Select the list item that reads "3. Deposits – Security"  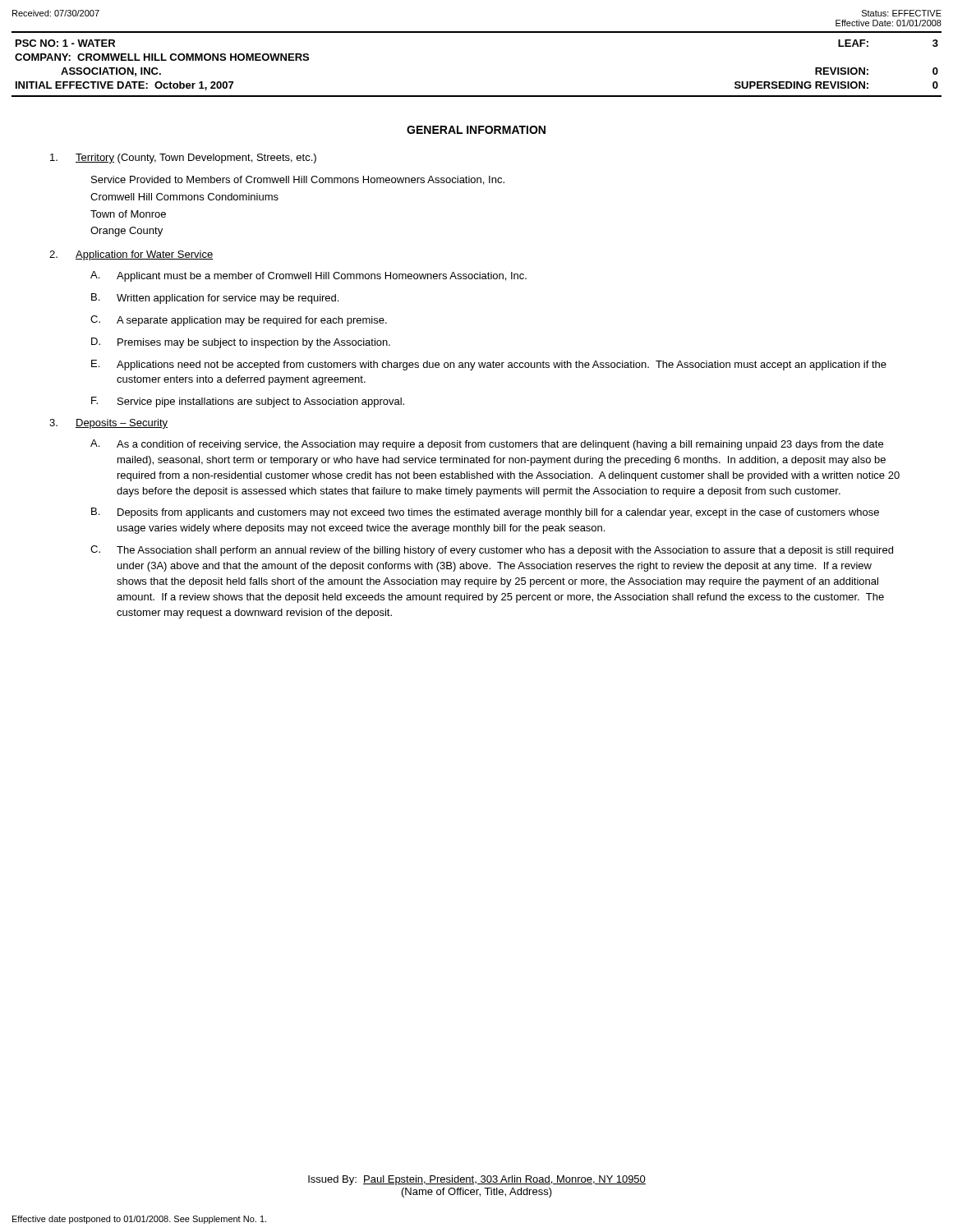[108, 424]
